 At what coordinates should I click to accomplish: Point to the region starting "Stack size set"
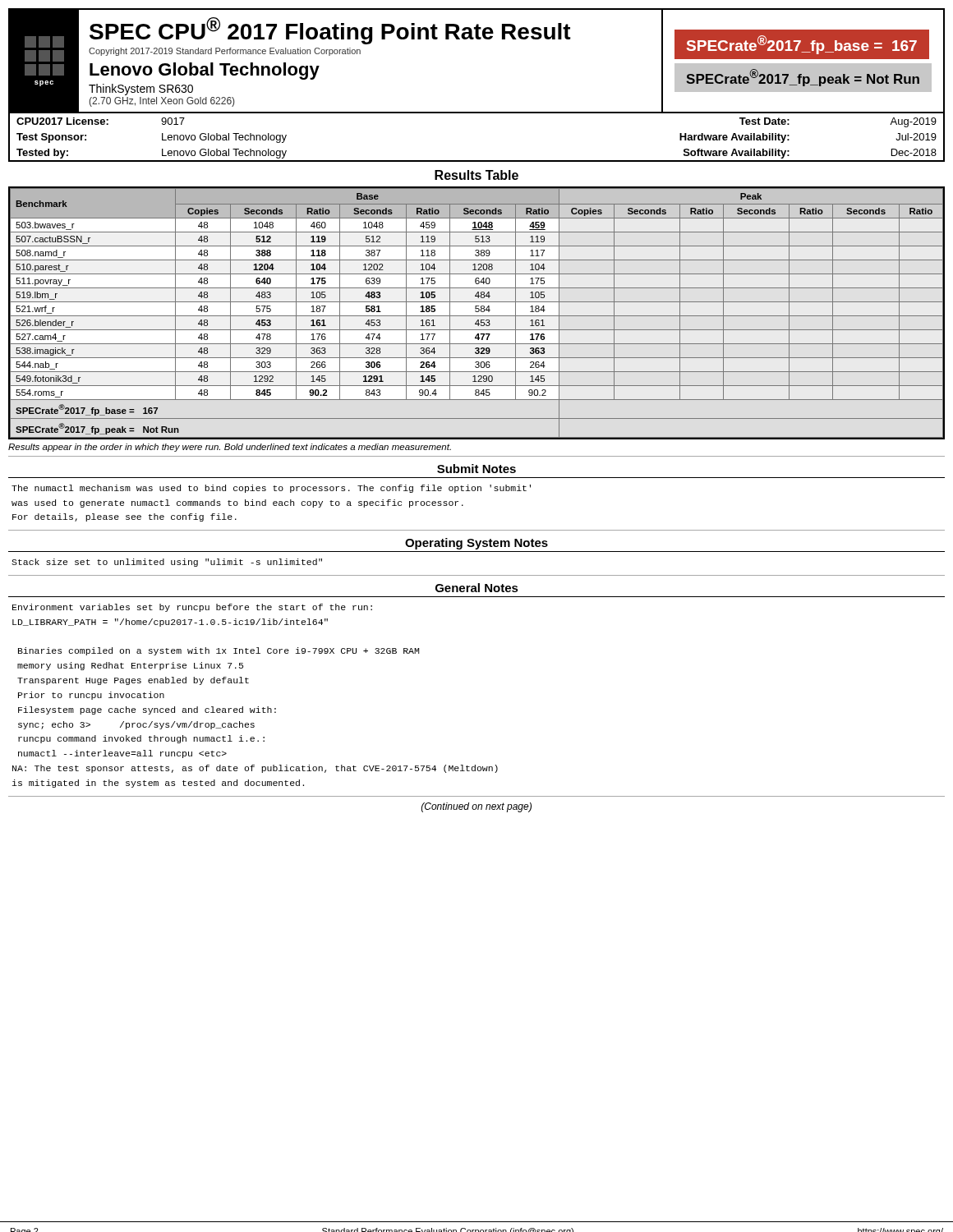[x=167, y=562]
